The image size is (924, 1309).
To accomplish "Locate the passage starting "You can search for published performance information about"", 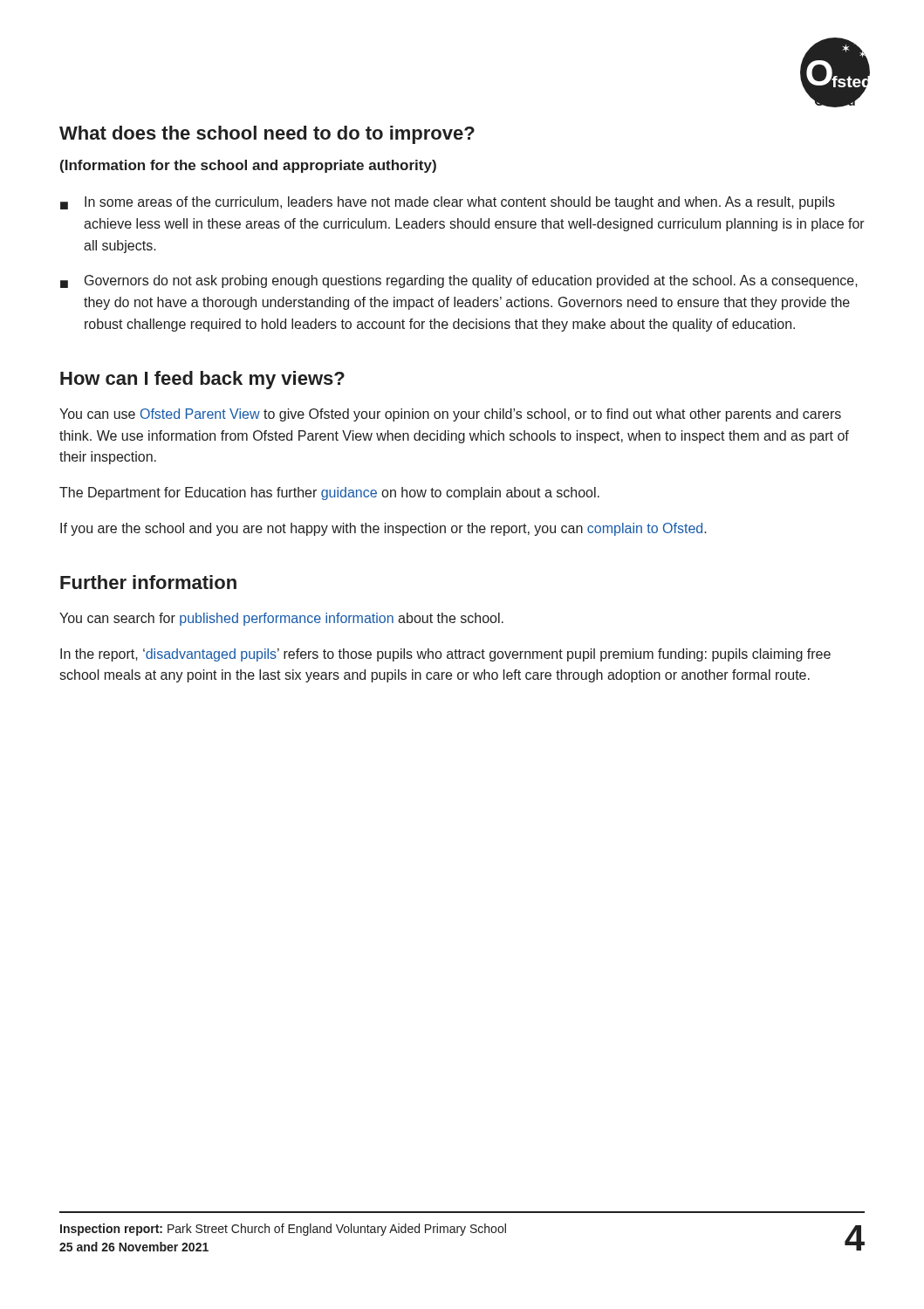I will click(282, 618).
